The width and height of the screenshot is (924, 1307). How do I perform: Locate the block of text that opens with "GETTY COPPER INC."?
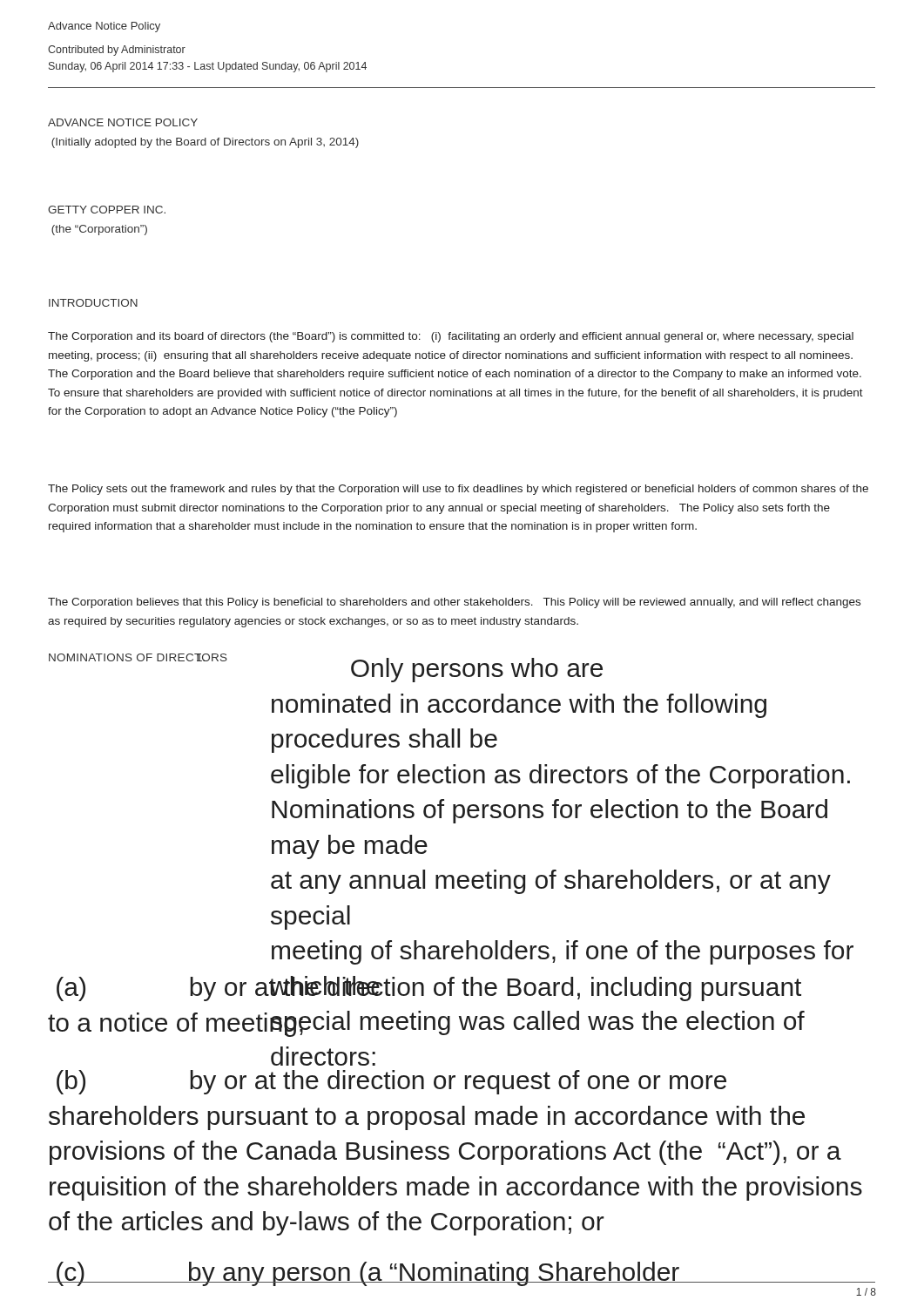coord(107,219)
